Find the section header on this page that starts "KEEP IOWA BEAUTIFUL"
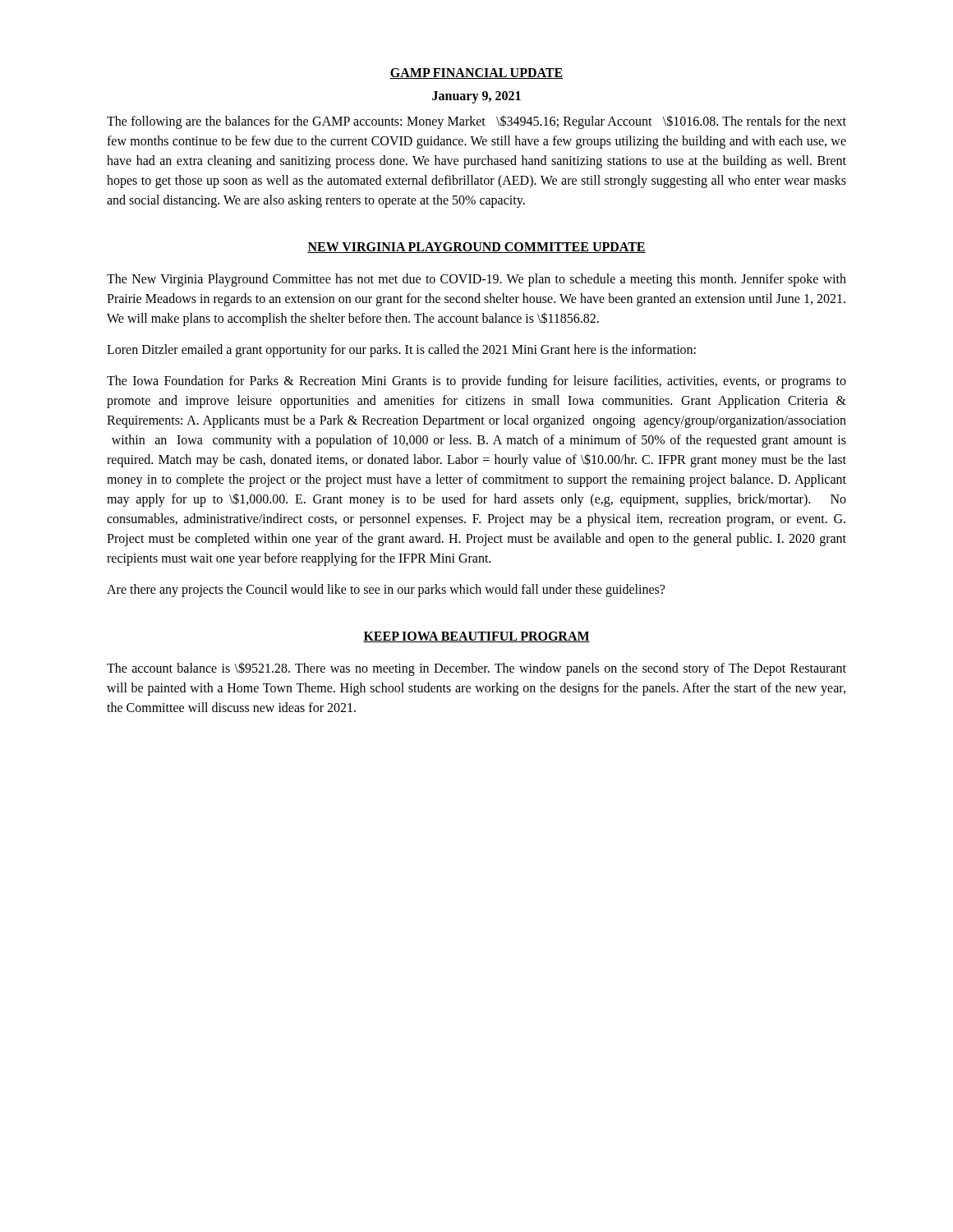The width and height of the screenshot is (953, 1232). point(476,636)
